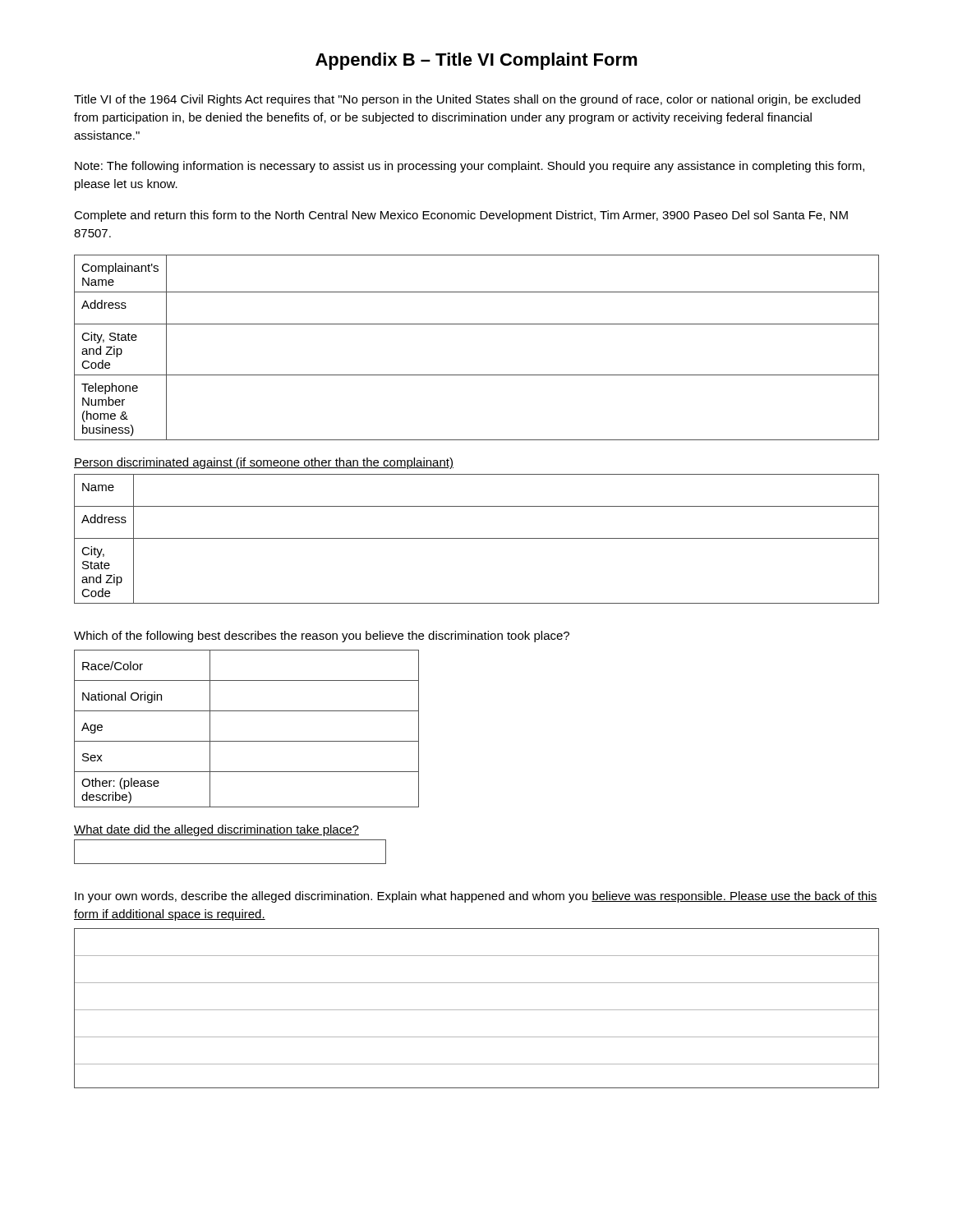Click on the text block that reads "Which of the following best describes"

[x=322, y=636]
